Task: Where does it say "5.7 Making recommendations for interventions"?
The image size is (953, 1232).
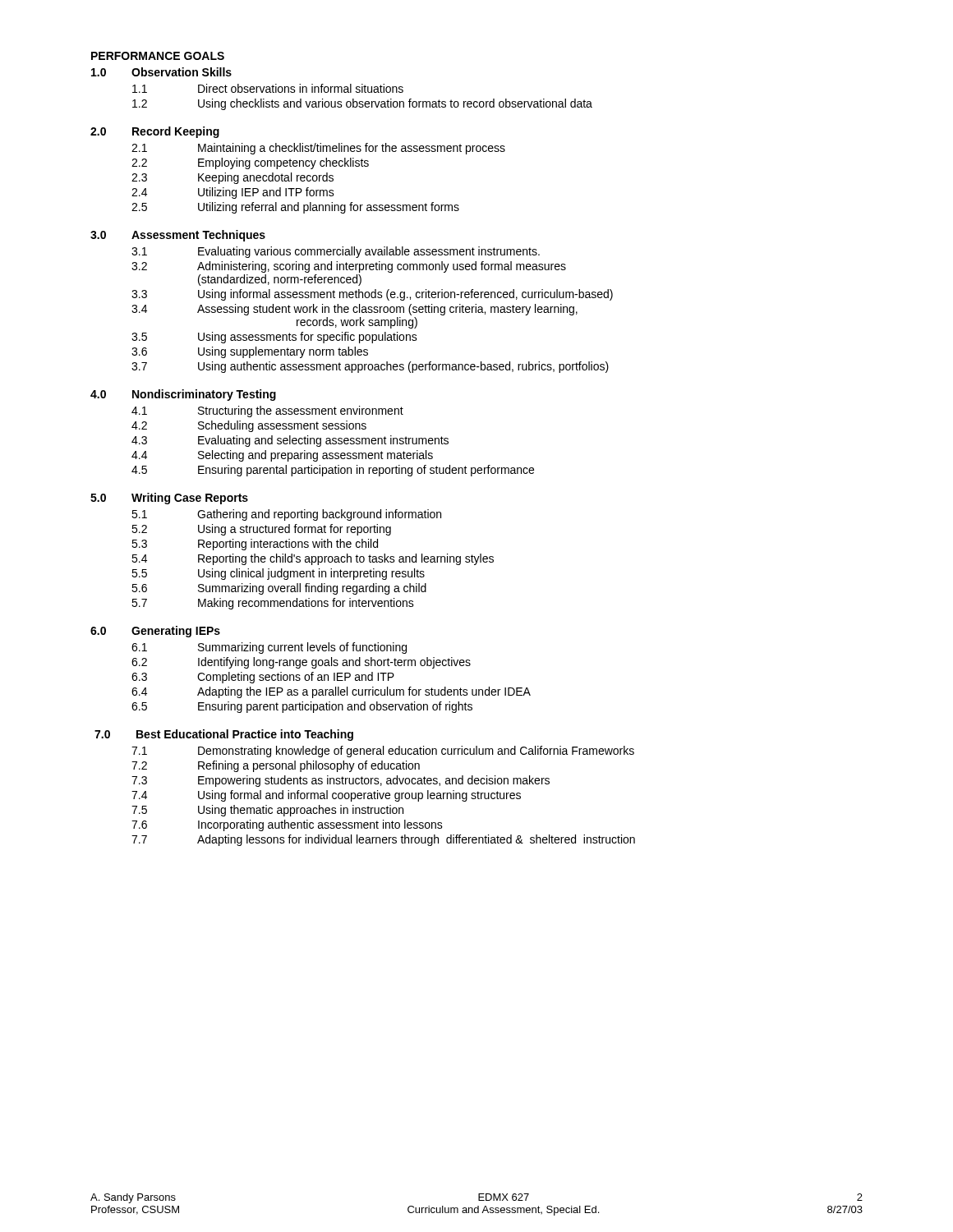Action: pos(273,604)
